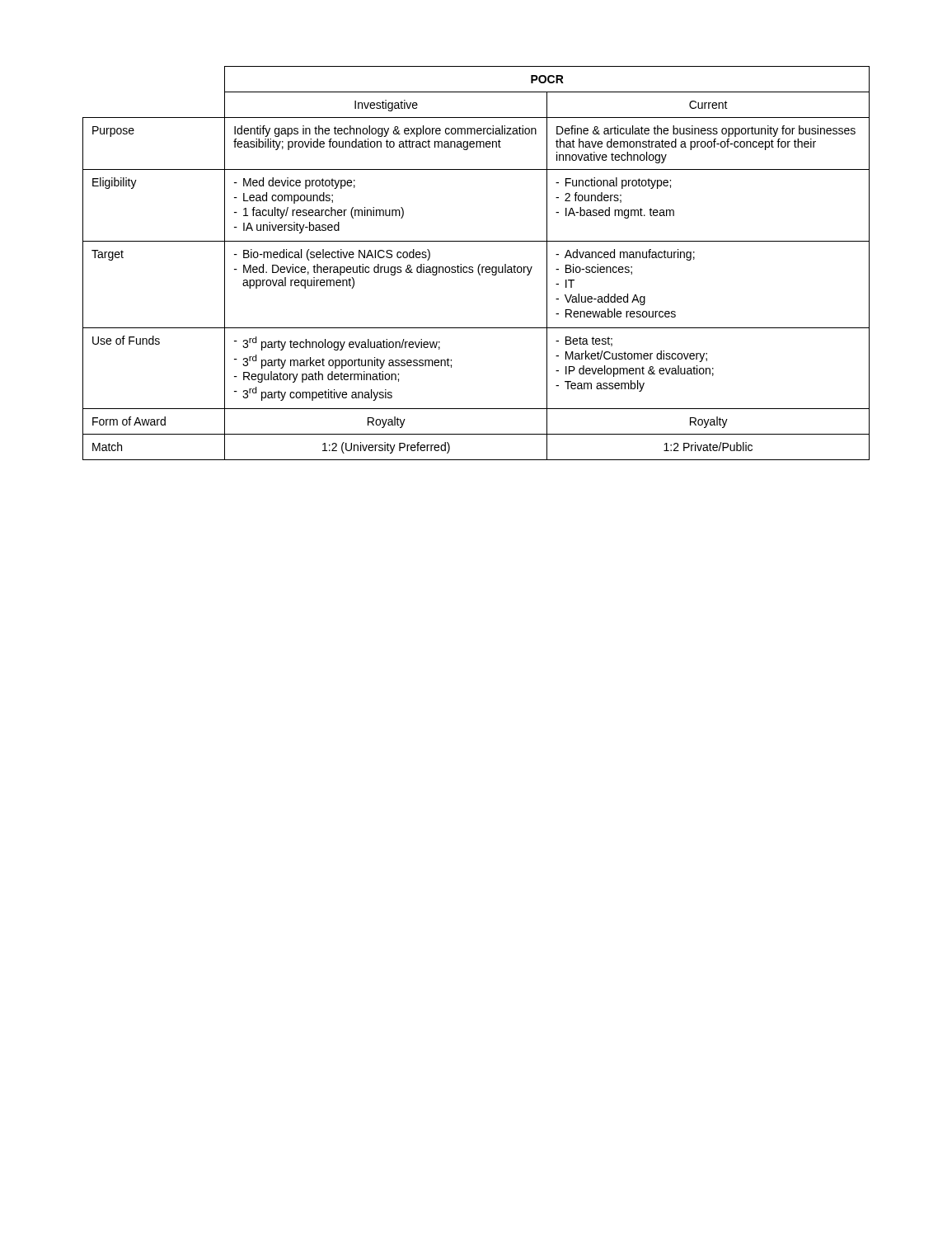
Task: Locate the table with the text "- Bio-medical (selective"
Action: (x=476, y=263)
